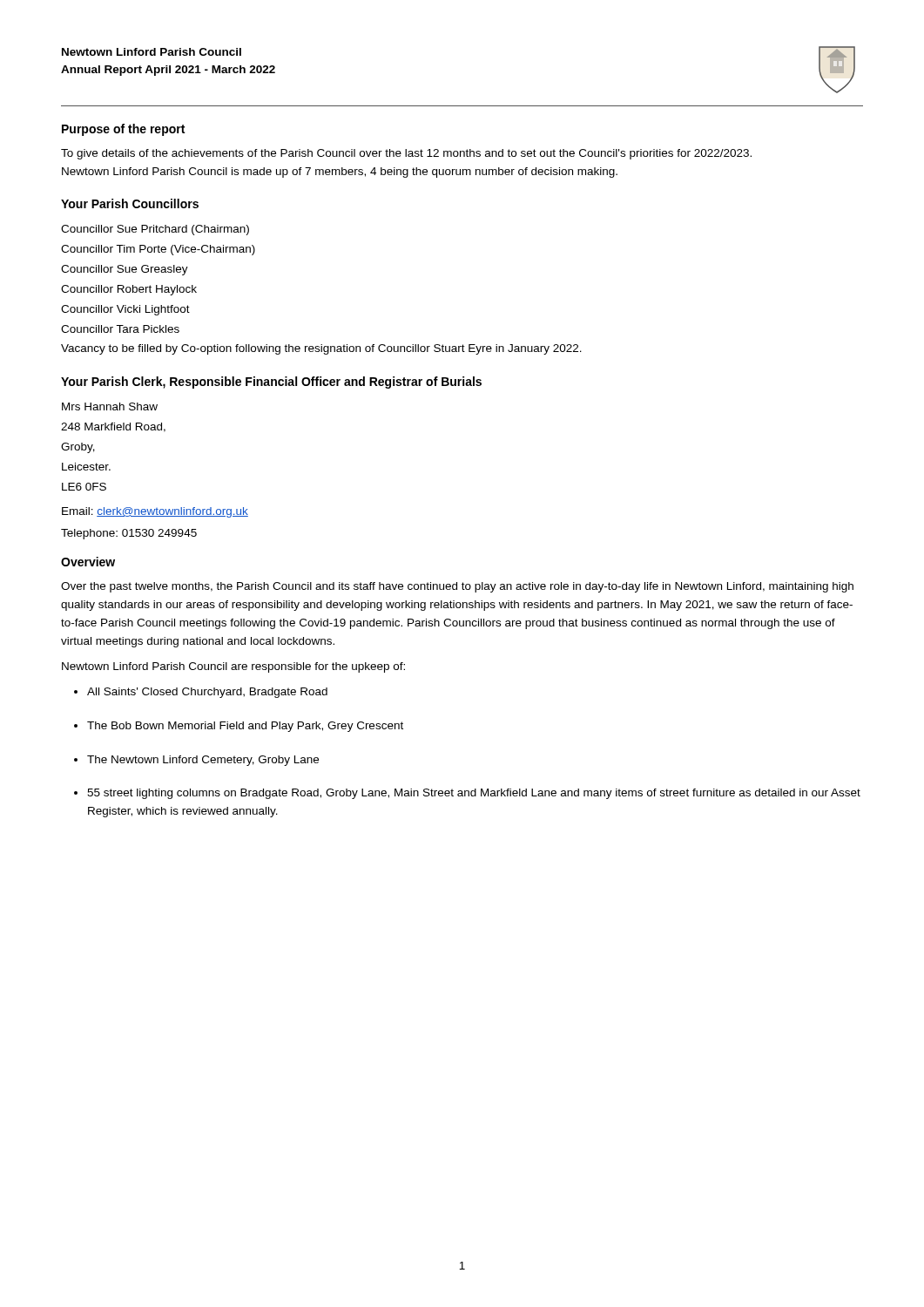The height and width of the screenshot is (1307, 924).
Task: Find the text starting "Purpose of the report"
Action: coord(123,129)
